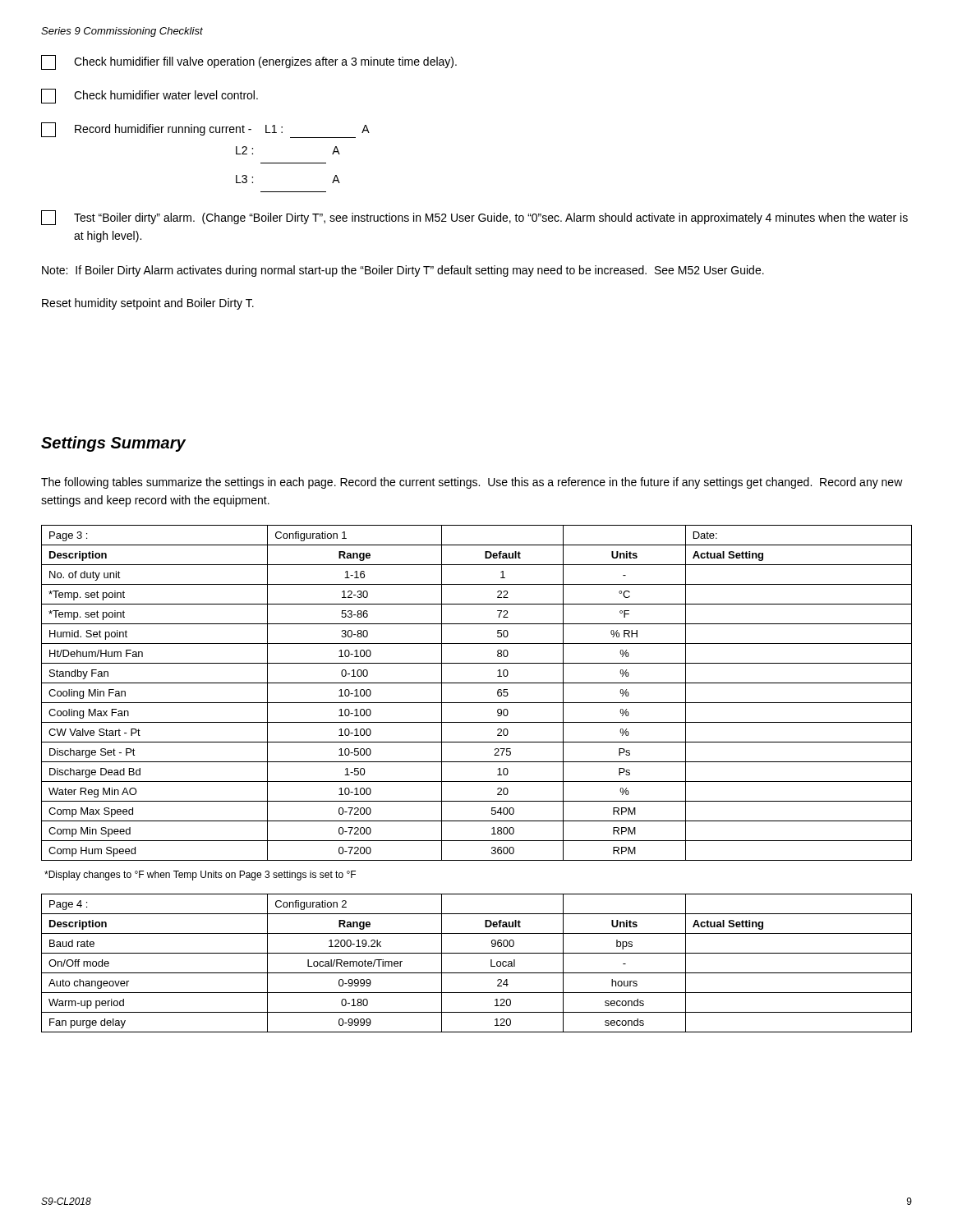The image size is (953, 1232).
Task: Select the table that reads "Cooling Max Fan"
Action: click(476, 693)
